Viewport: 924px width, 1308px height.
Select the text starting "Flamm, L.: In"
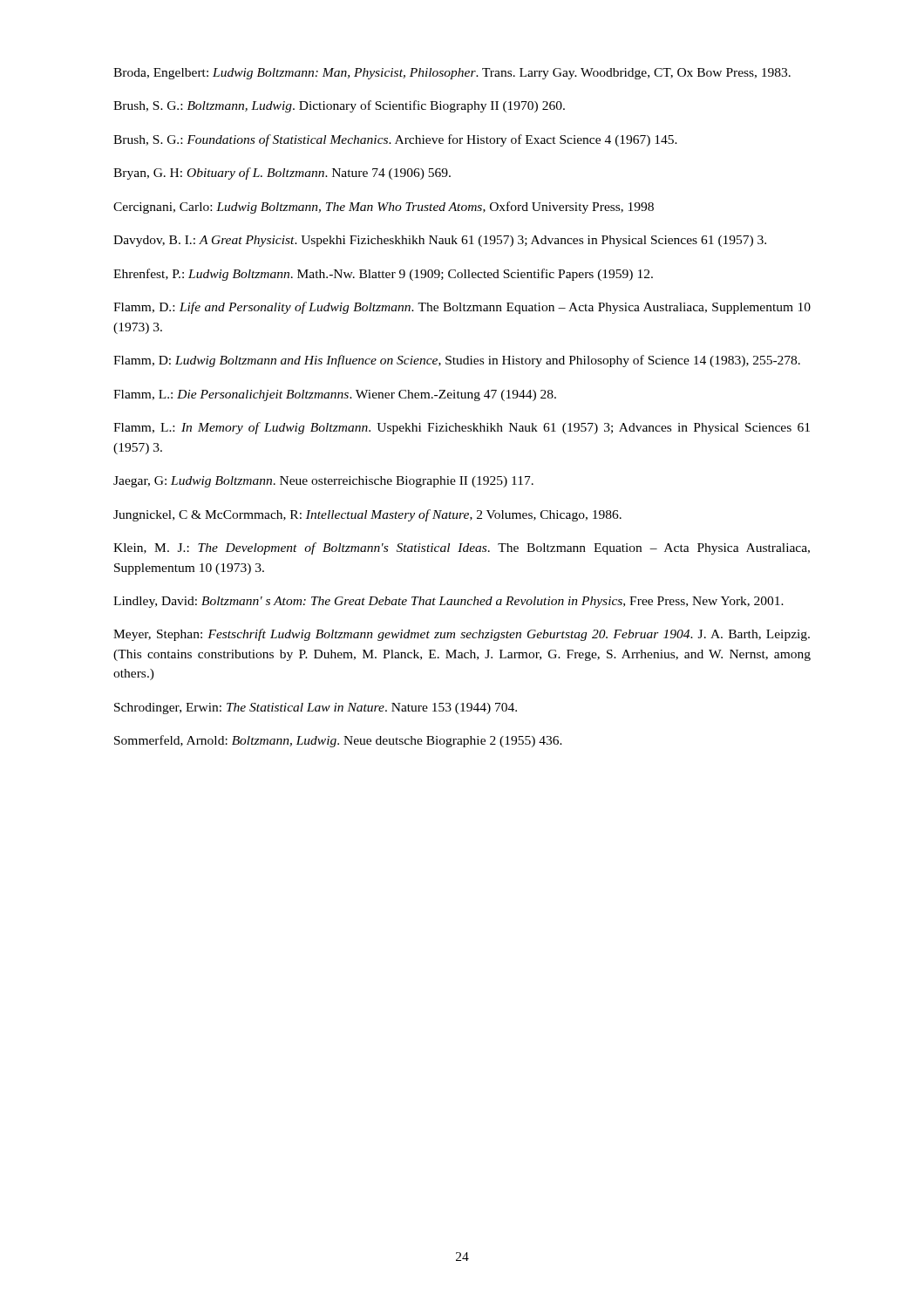coord(462,437)
